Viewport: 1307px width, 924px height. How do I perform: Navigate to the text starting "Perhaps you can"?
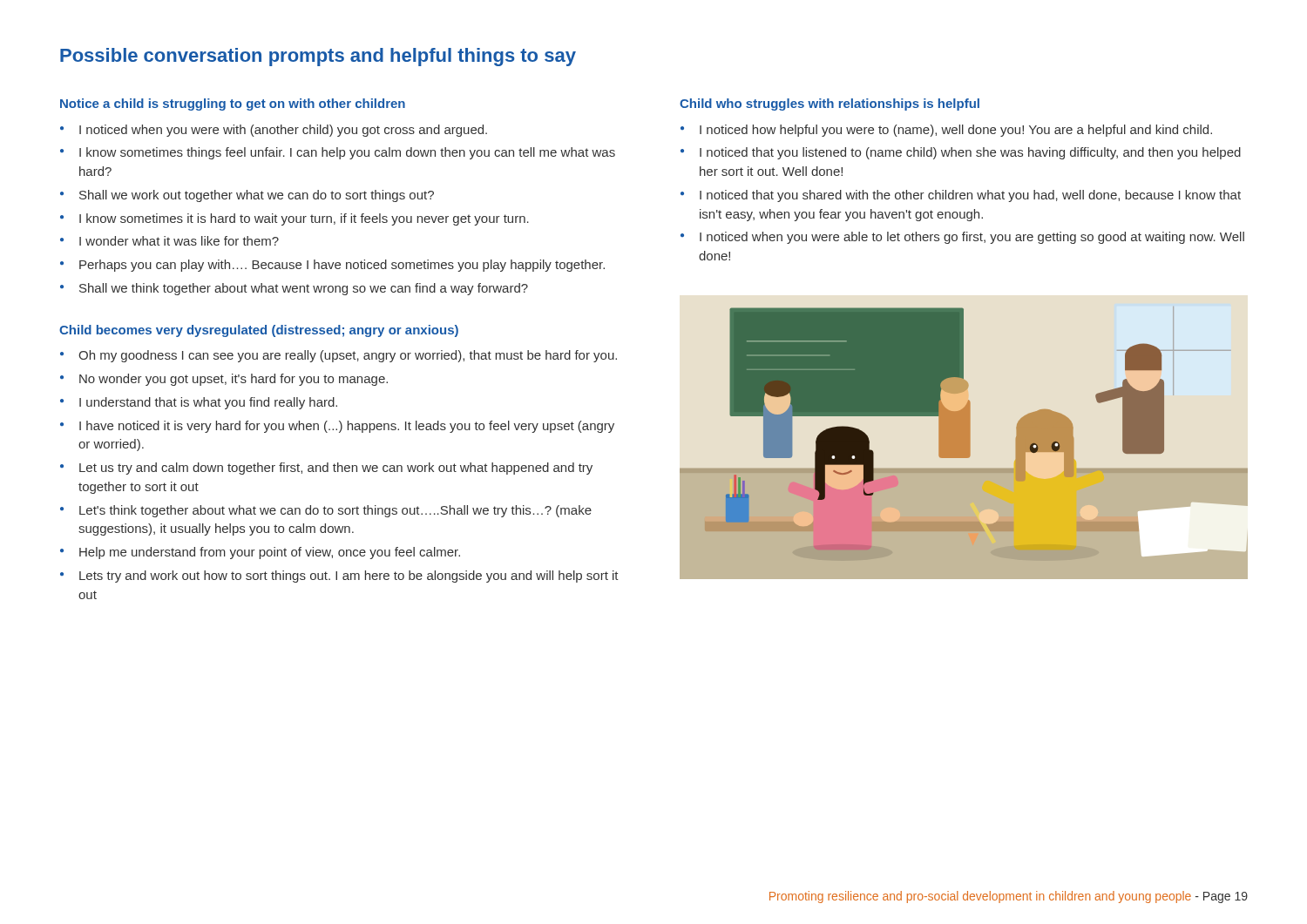click(342, 264)
